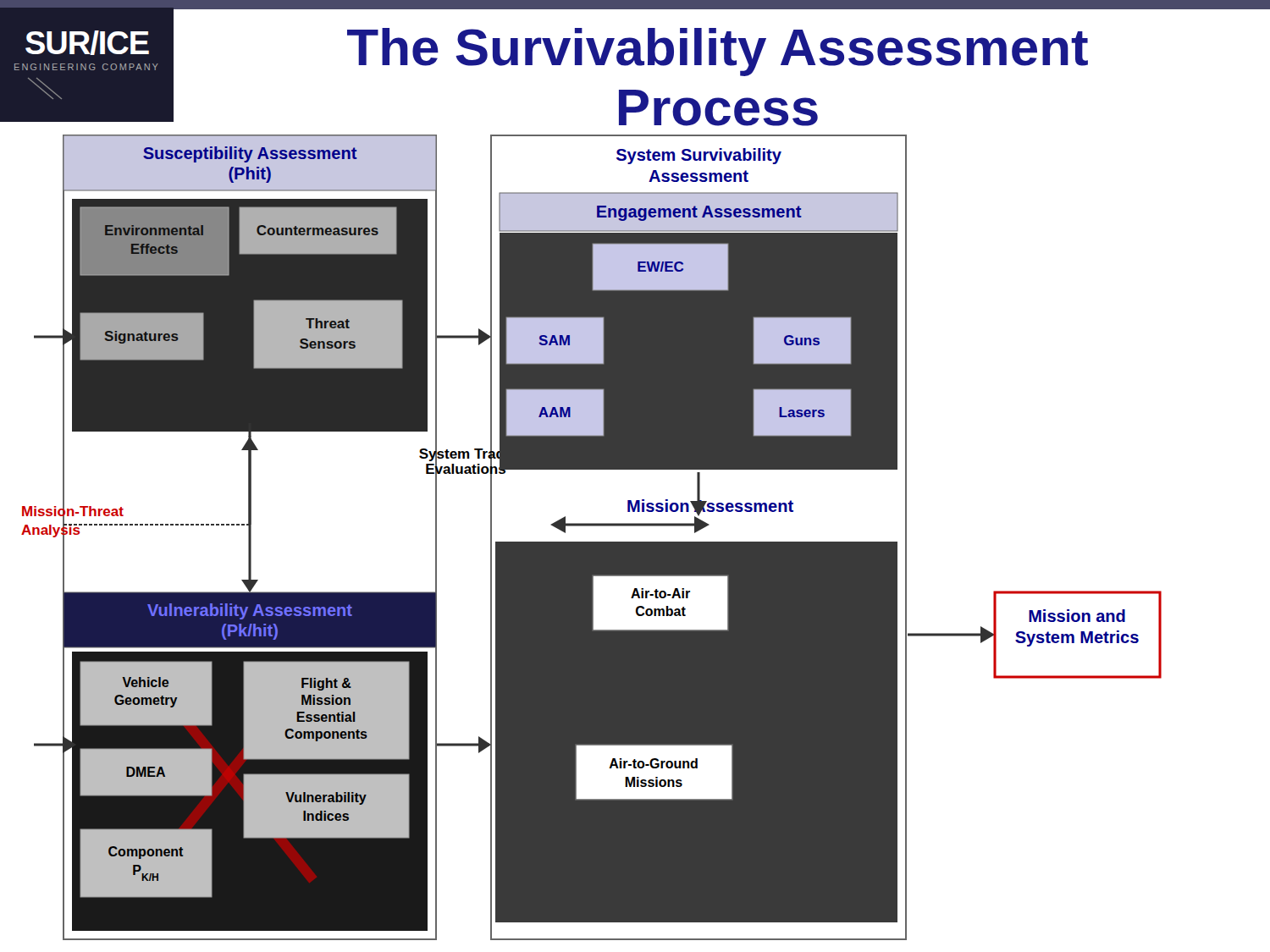
Task: Locate the title that reads "The Survivability AssessmentProcess"
Action: point(718,77)
